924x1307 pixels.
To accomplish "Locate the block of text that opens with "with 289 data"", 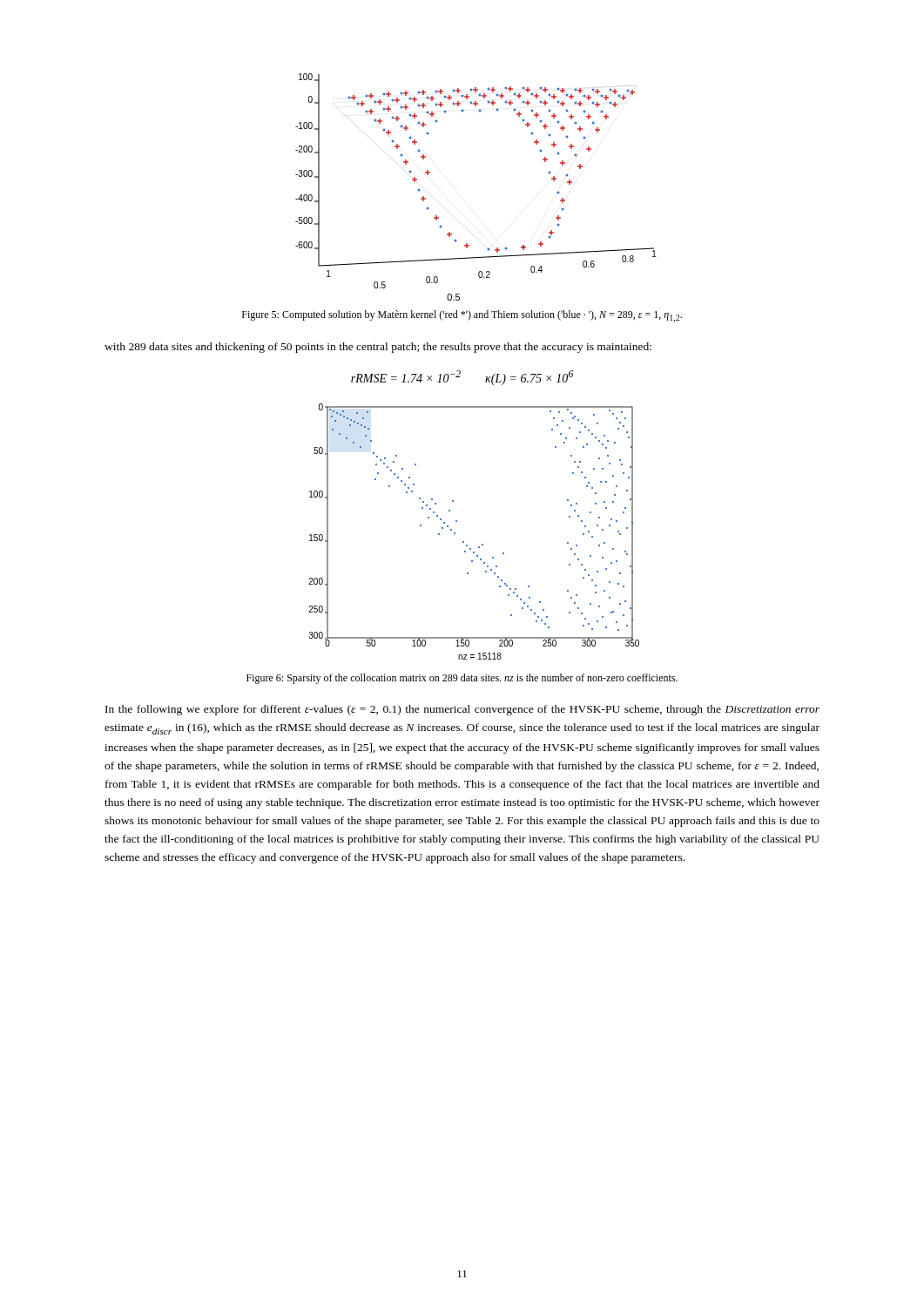I will coord(378,347).
